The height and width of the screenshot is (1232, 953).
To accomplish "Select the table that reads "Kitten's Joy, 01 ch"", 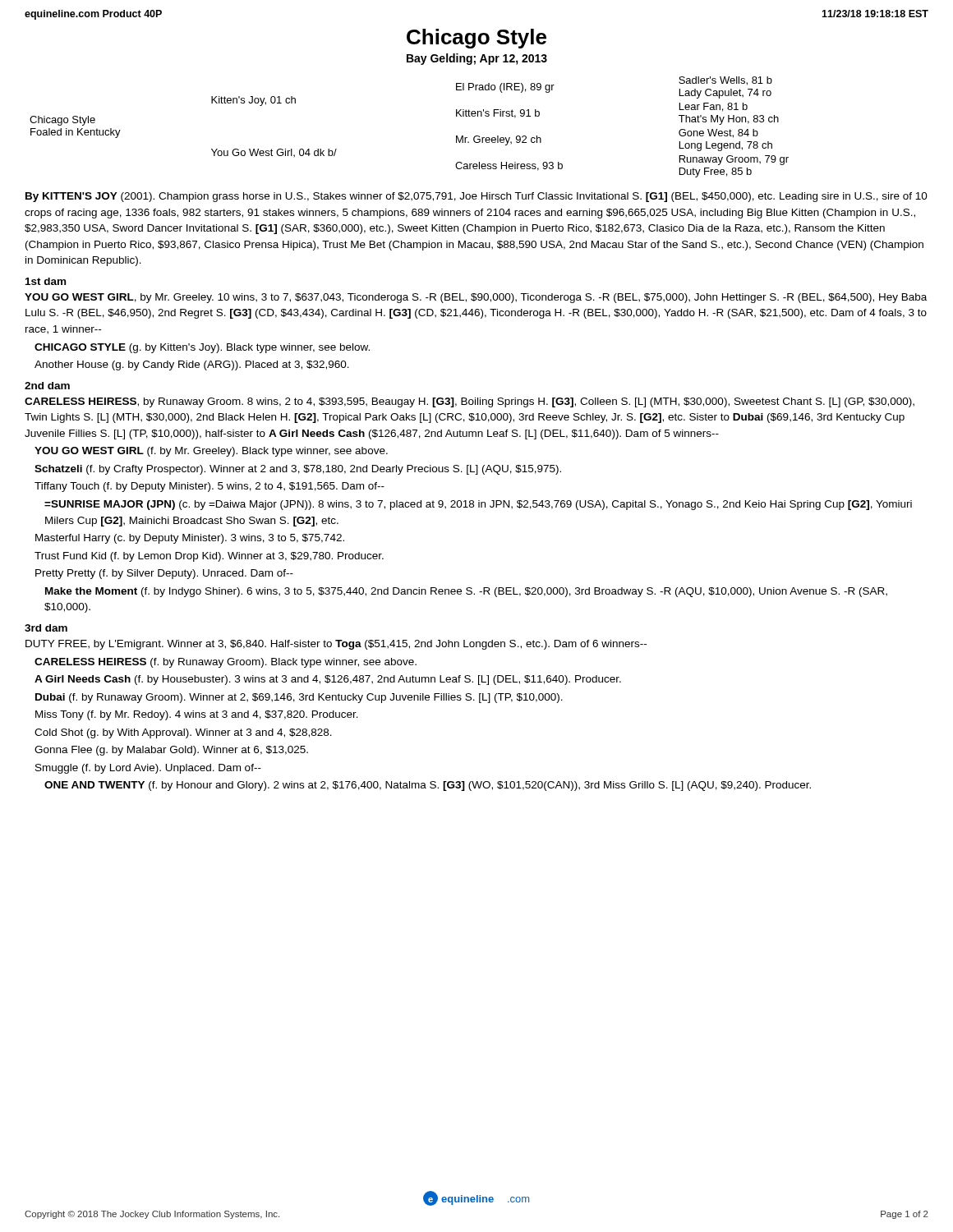I will coord(476,125).
